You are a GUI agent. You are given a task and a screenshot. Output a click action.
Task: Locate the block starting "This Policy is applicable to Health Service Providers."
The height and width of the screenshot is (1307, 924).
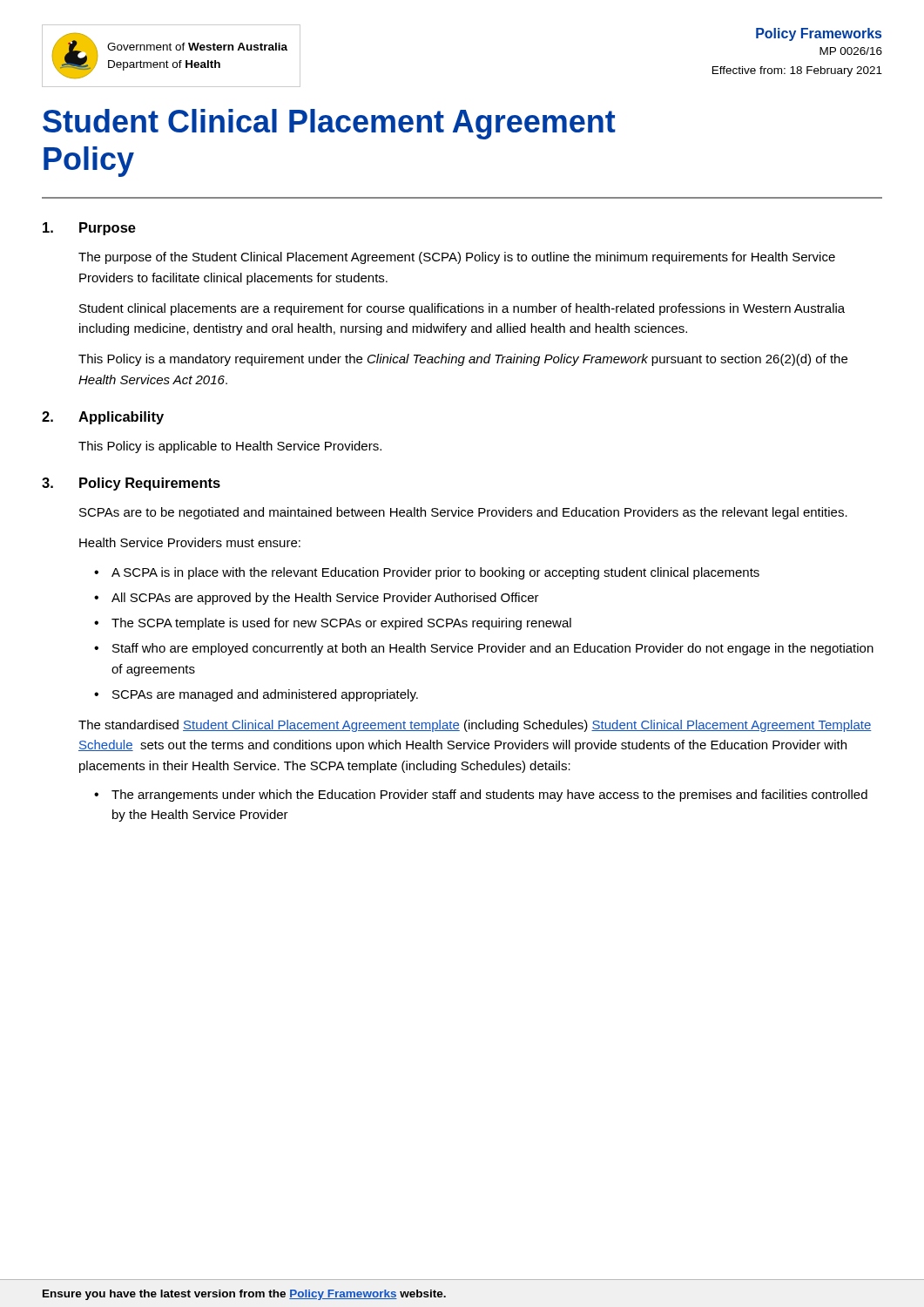[230, 446]
